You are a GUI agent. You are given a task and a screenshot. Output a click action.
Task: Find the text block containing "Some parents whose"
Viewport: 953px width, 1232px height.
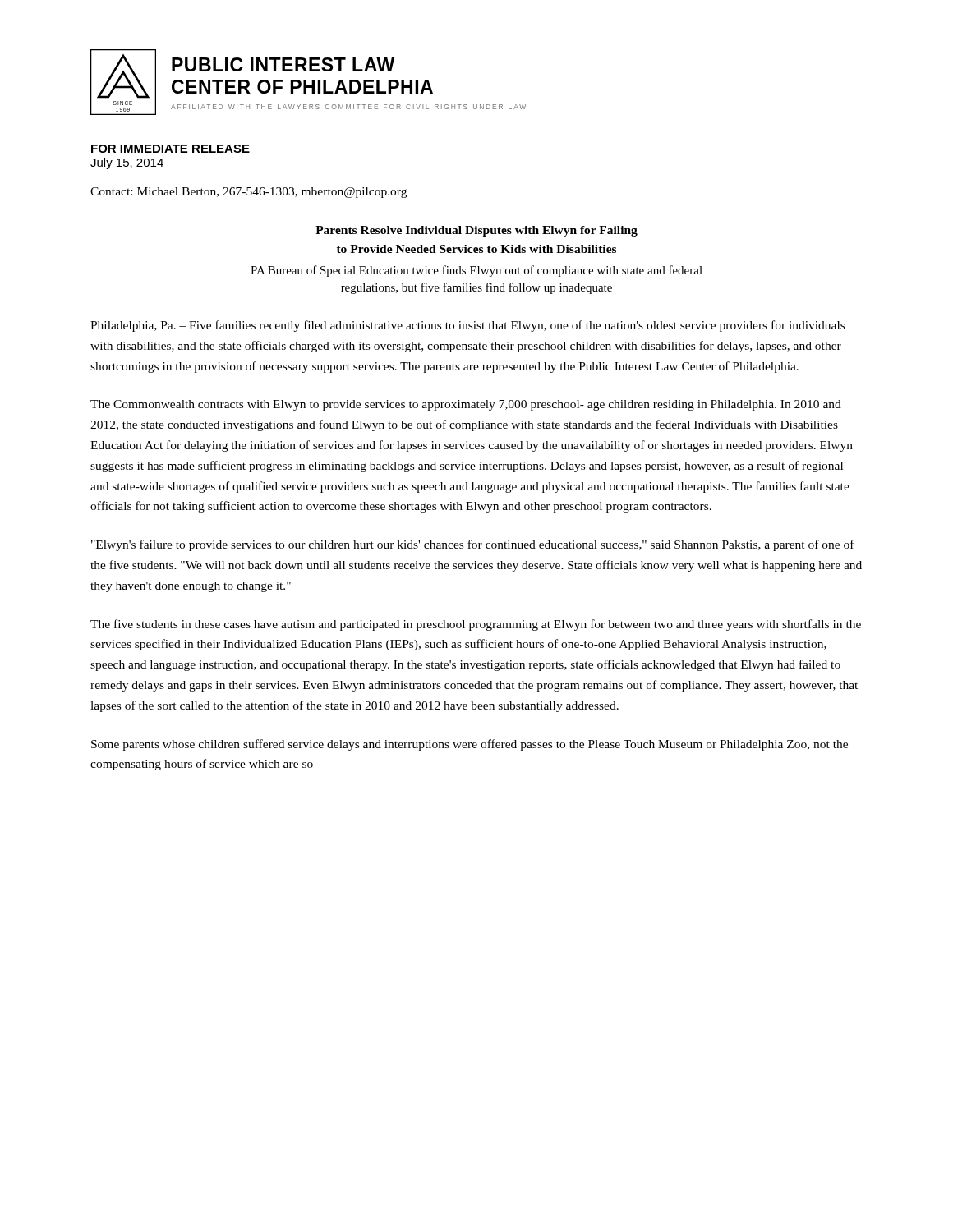pyautogui.click(x=469, y=754)
